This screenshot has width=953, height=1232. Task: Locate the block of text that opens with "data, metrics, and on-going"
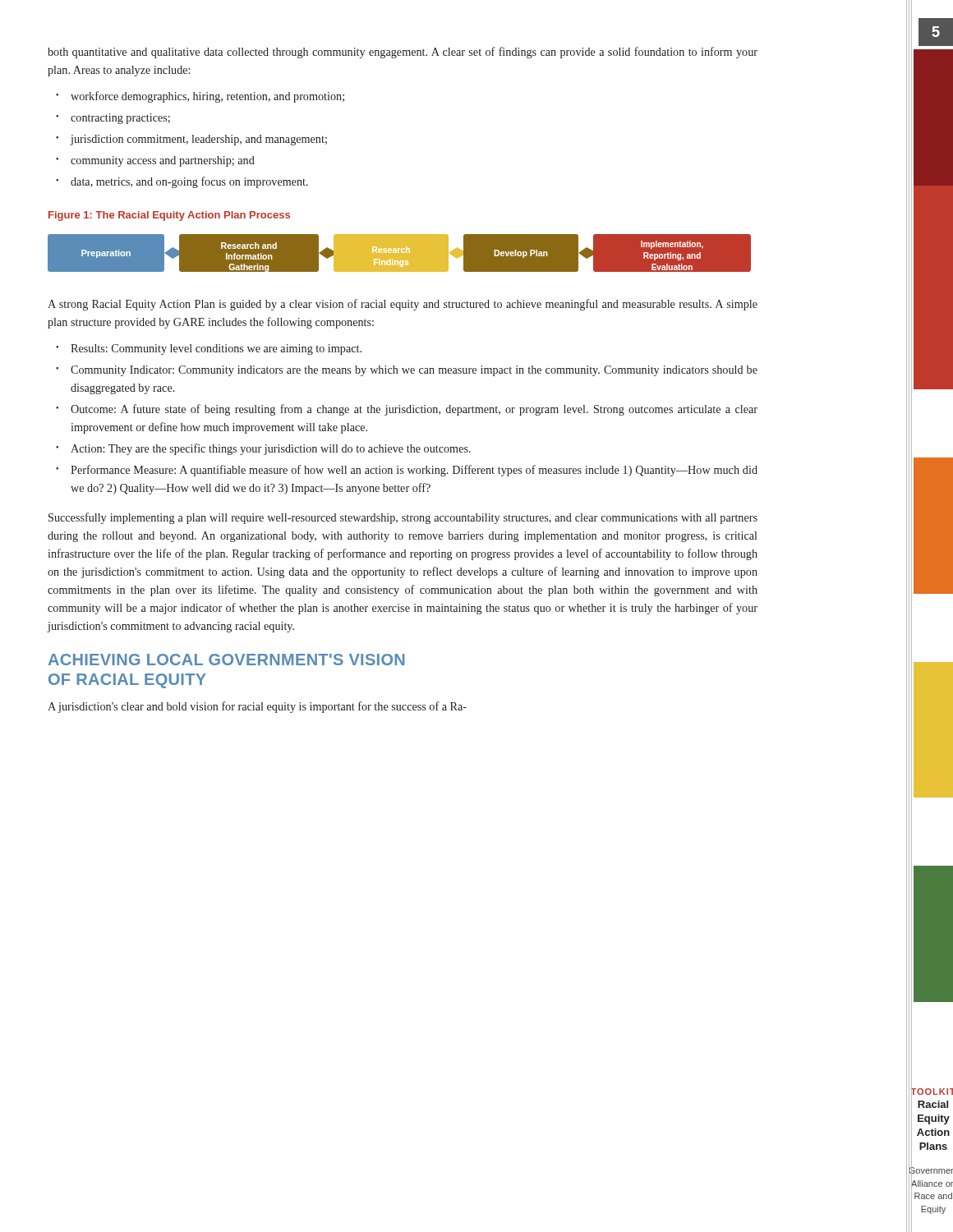click(x=190, y=182)
